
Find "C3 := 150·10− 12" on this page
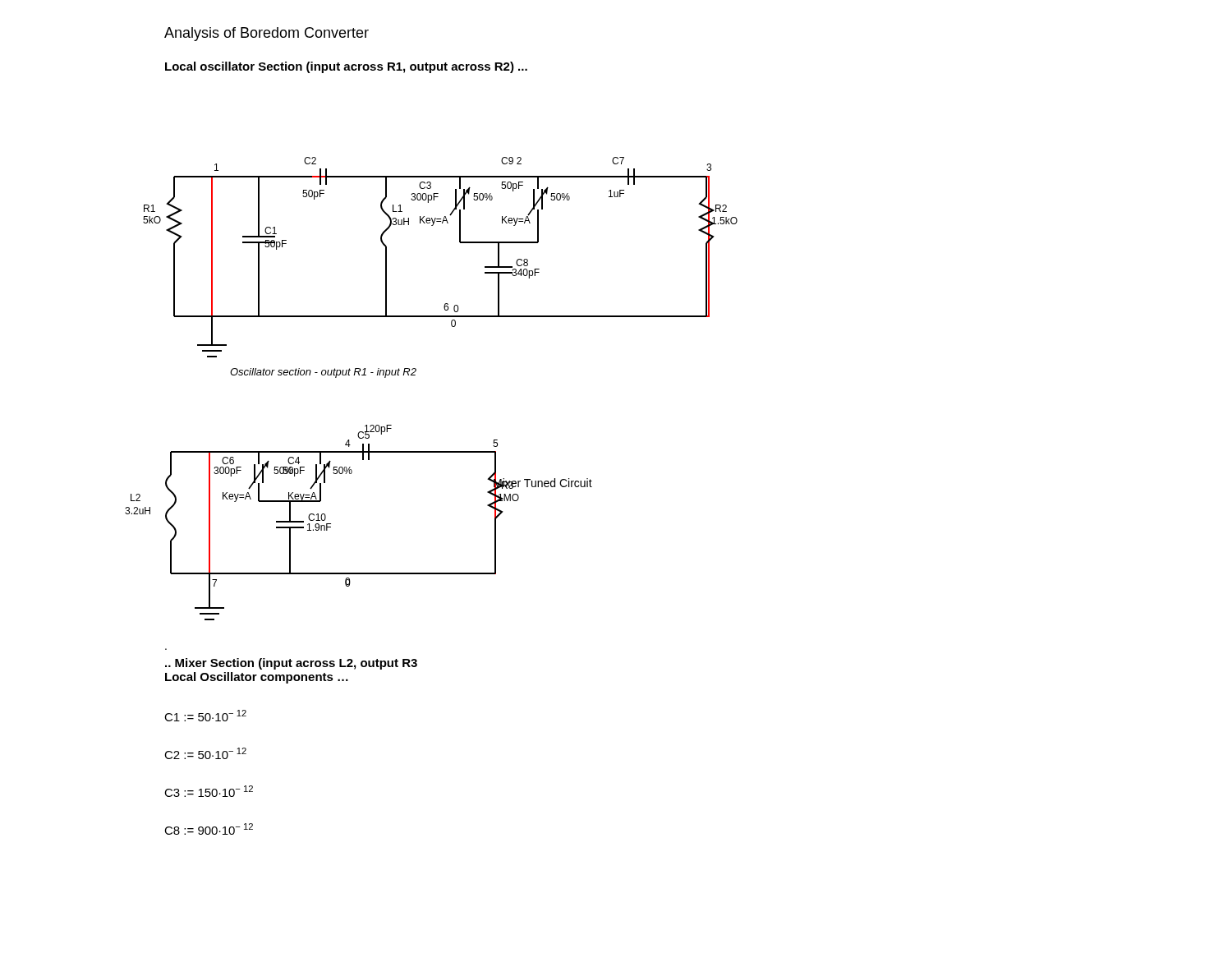coord(209,792)
